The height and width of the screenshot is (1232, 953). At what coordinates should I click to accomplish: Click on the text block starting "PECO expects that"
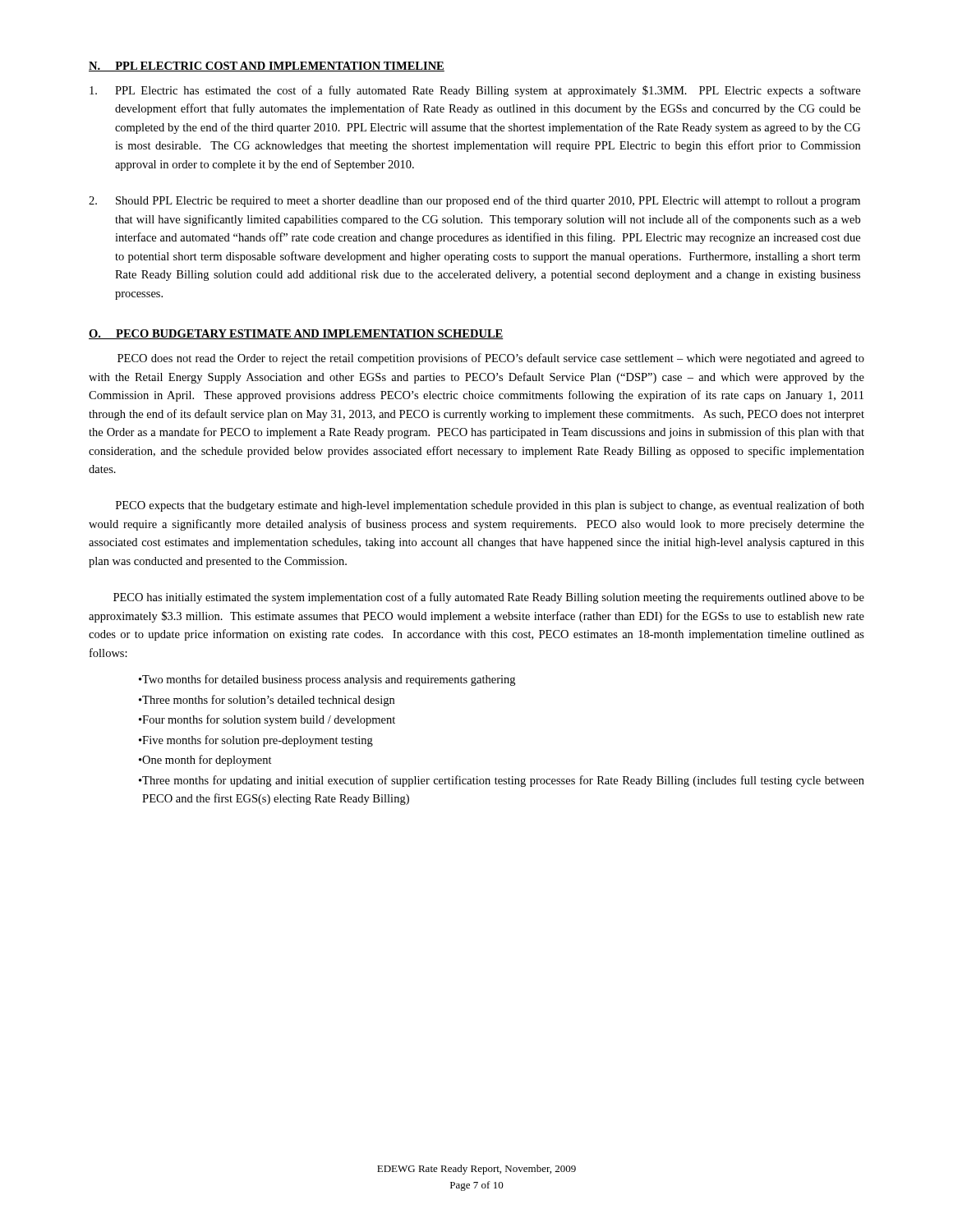476,533
